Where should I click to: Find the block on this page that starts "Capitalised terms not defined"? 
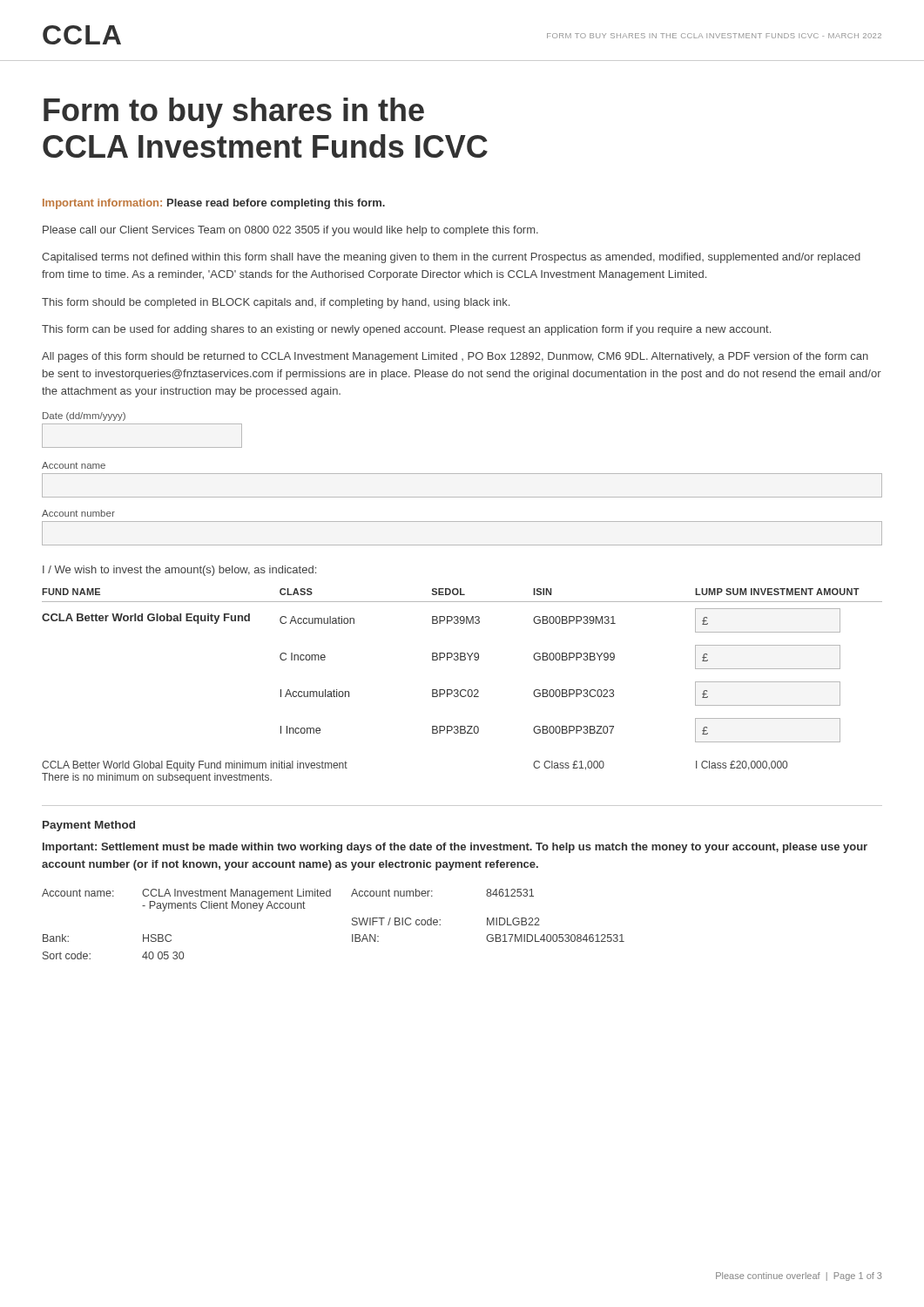pos(451,266)
